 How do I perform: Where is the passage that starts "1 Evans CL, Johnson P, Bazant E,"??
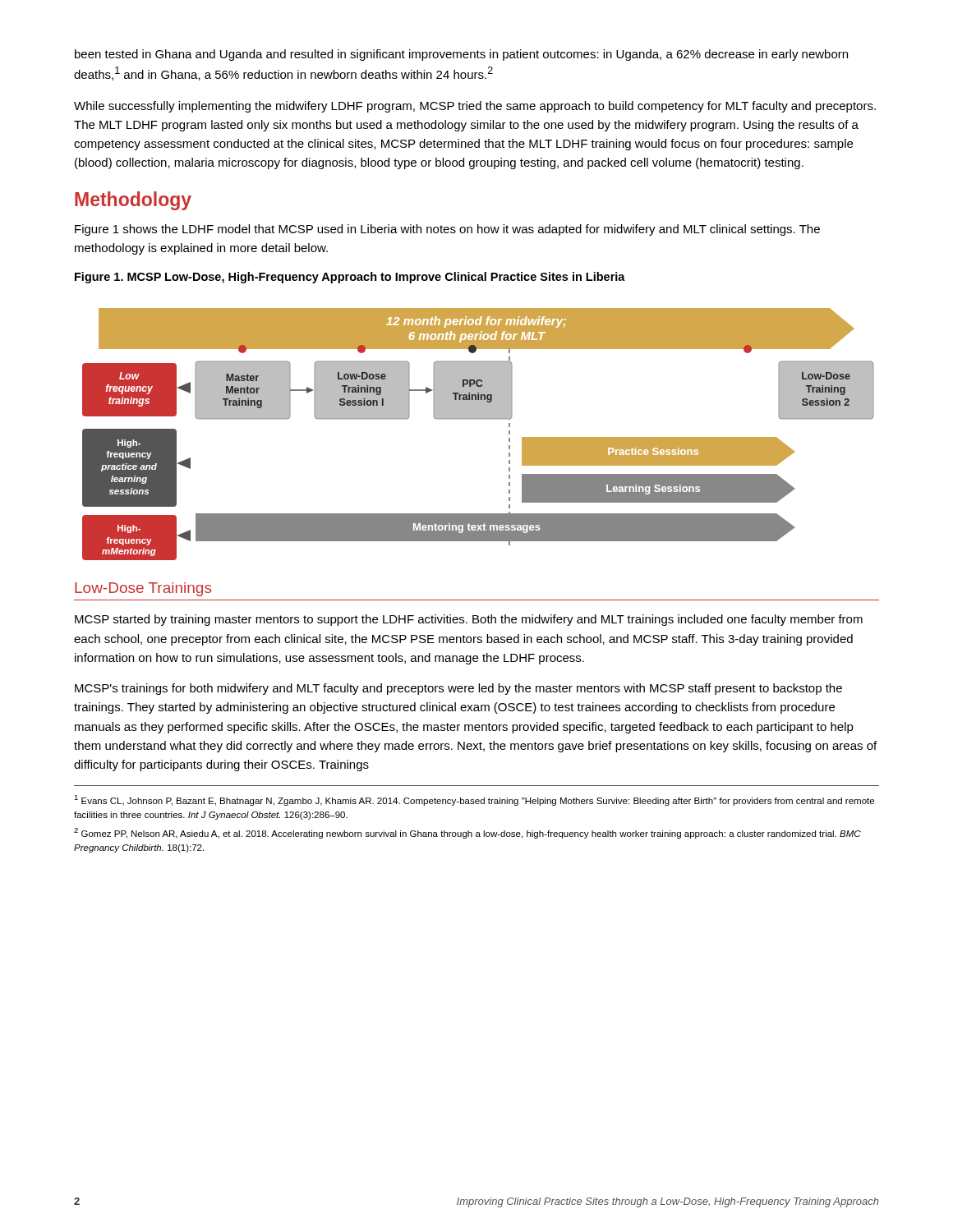(476, 823)
